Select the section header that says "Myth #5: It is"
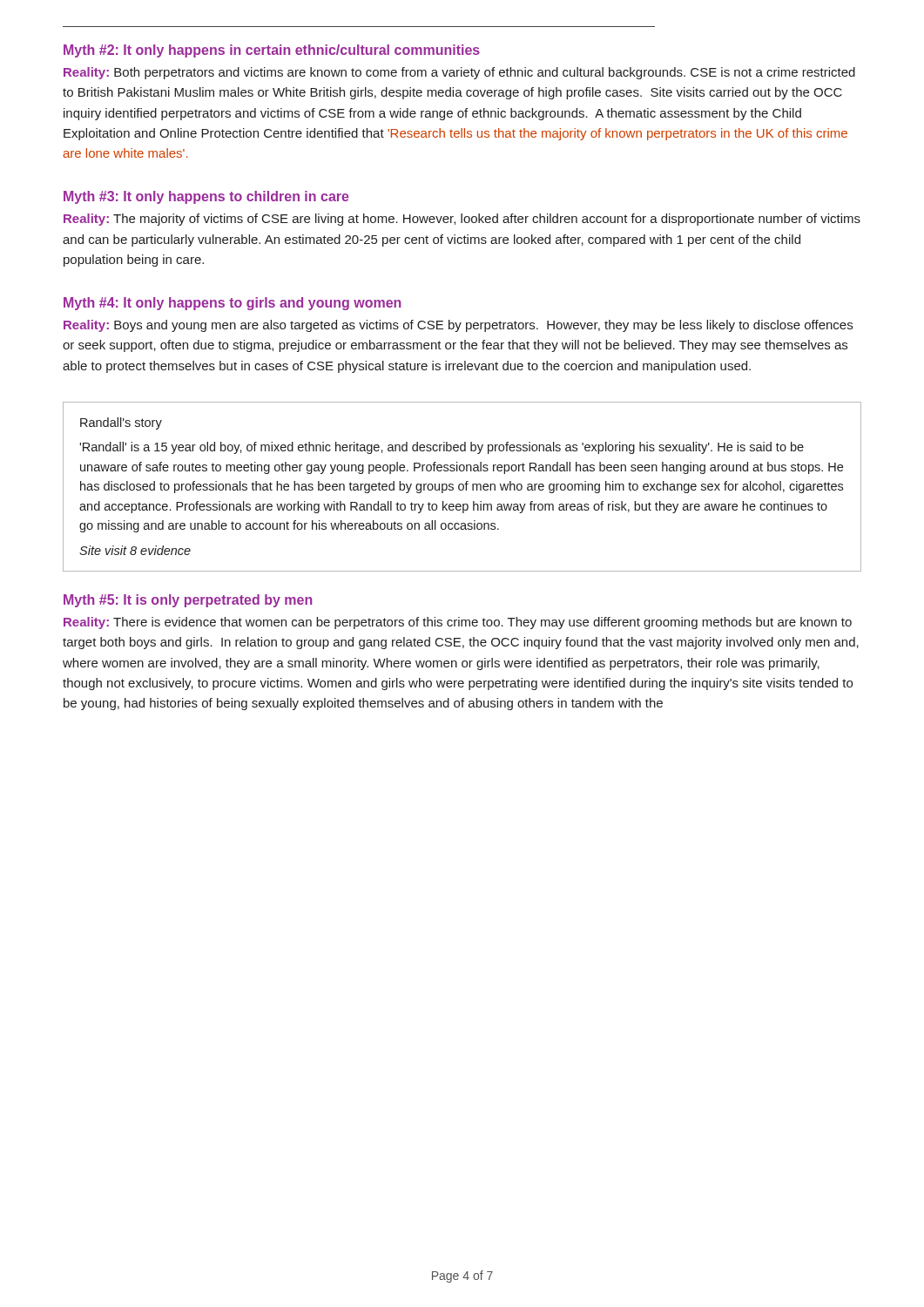 (x=188, y=600)
